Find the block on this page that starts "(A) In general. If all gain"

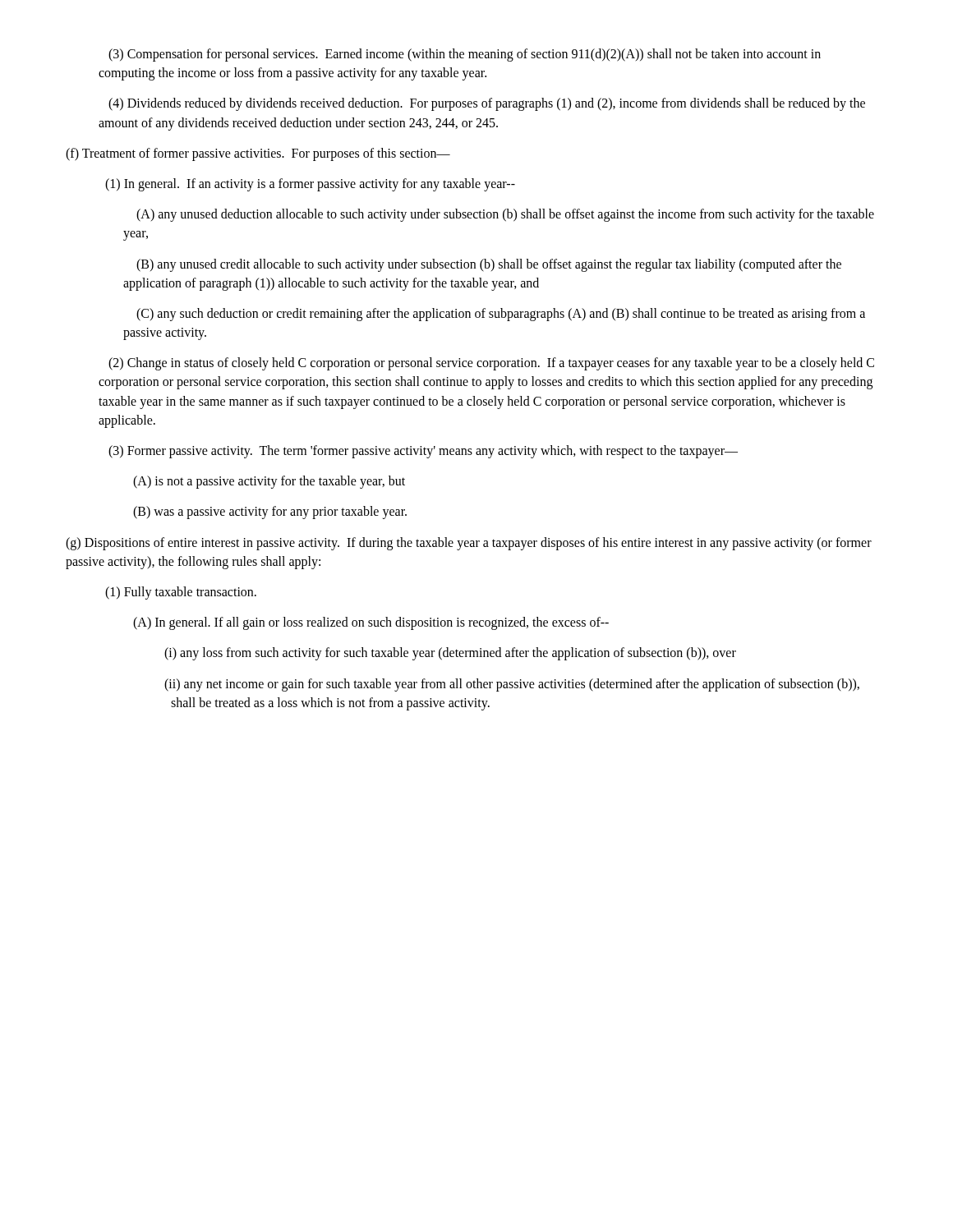tap(366, 622)
